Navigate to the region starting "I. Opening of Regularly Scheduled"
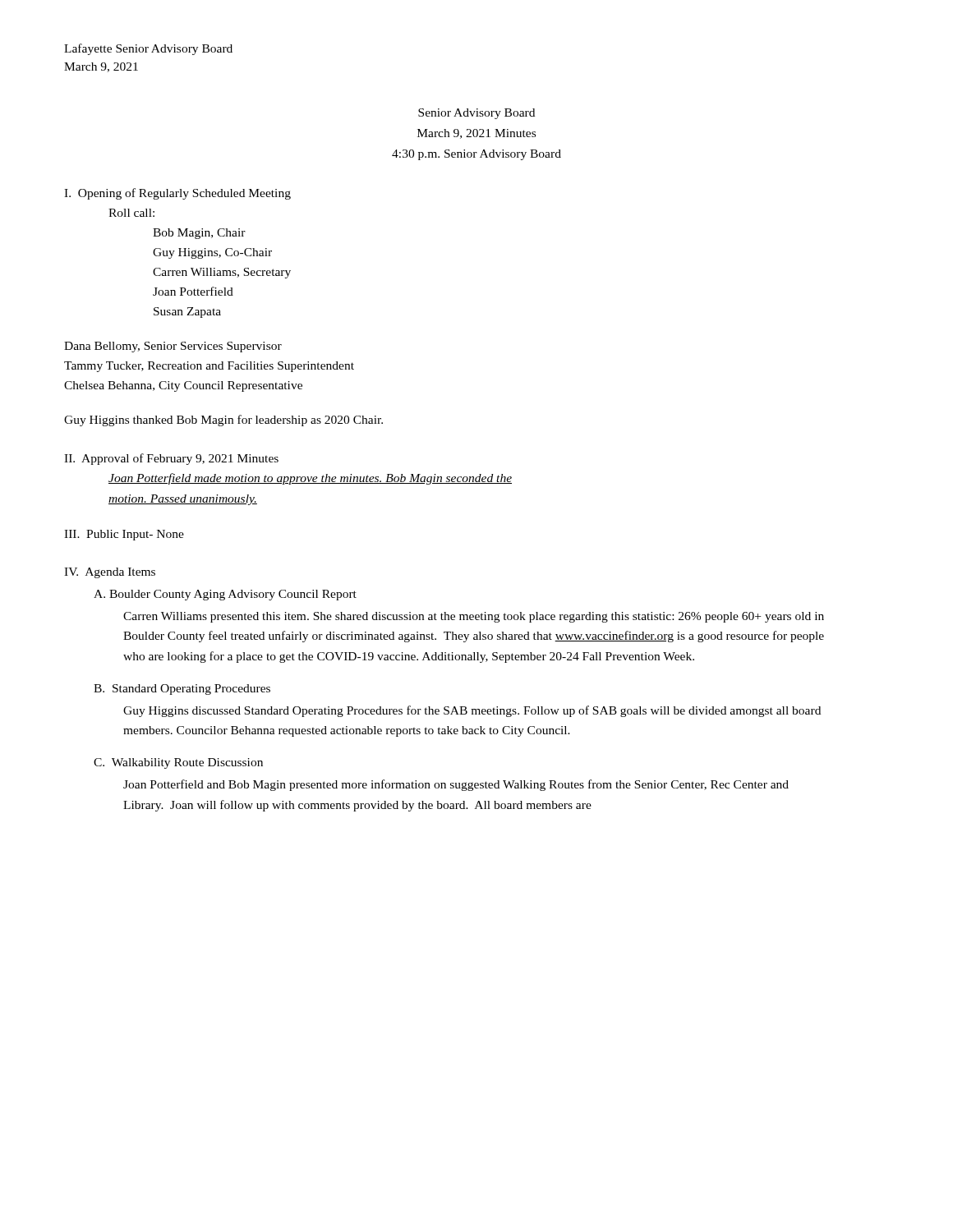 pyautogui.click(x=178, y=254)
